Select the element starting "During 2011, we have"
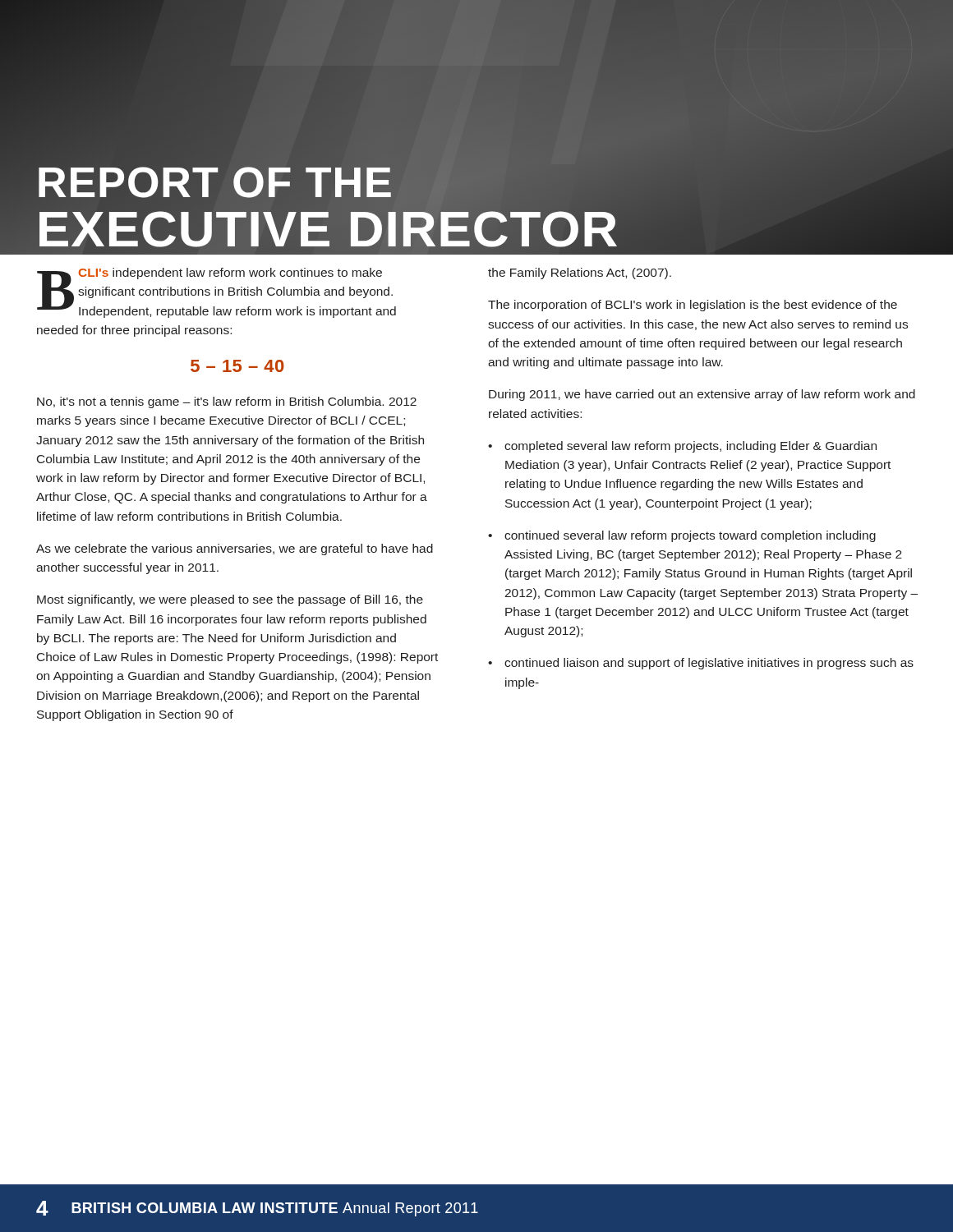 tap(702, 404)
